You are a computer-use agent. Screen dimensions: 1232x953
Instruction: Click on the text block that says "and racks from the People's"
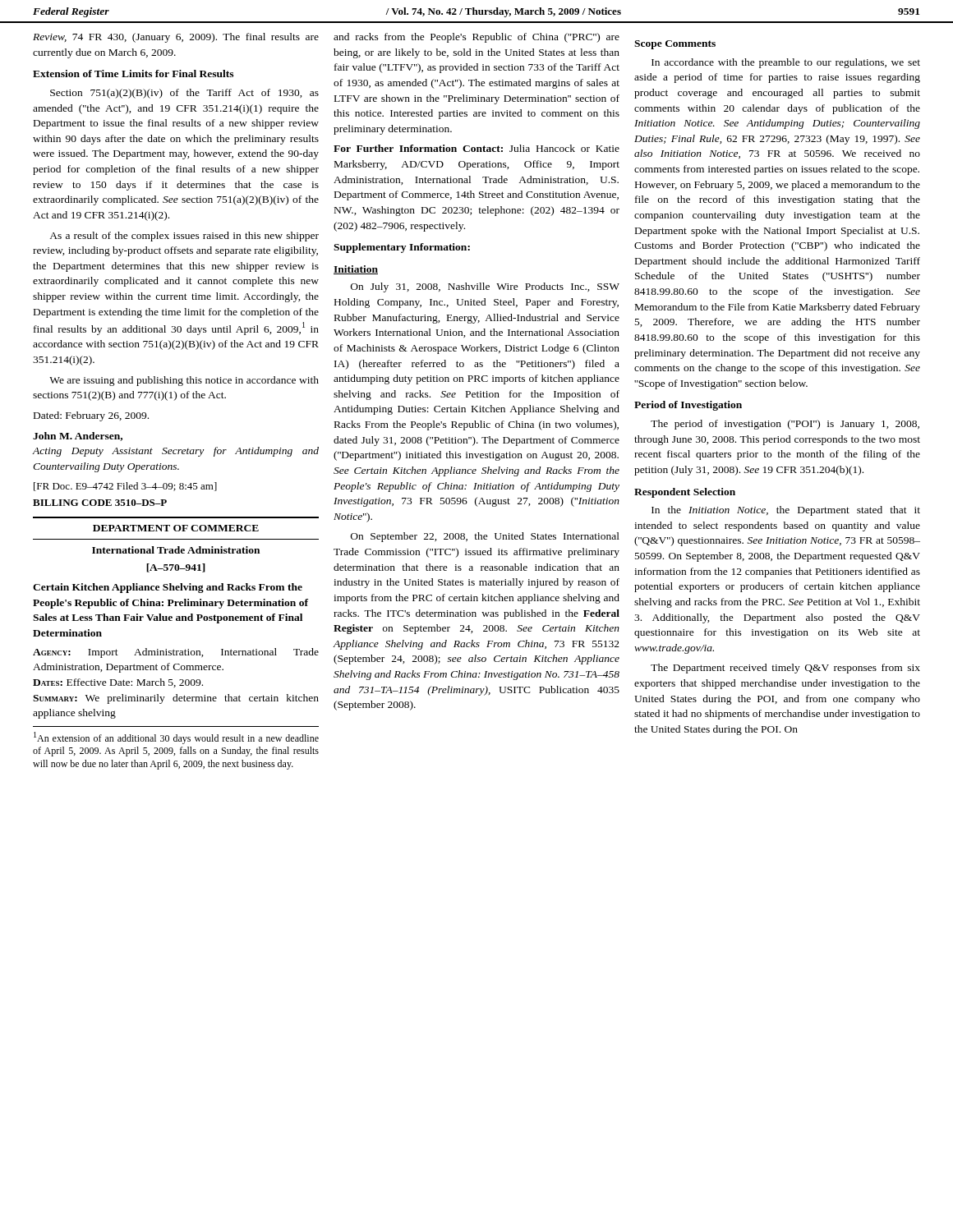pyautogui.click(x=476, y=38)
